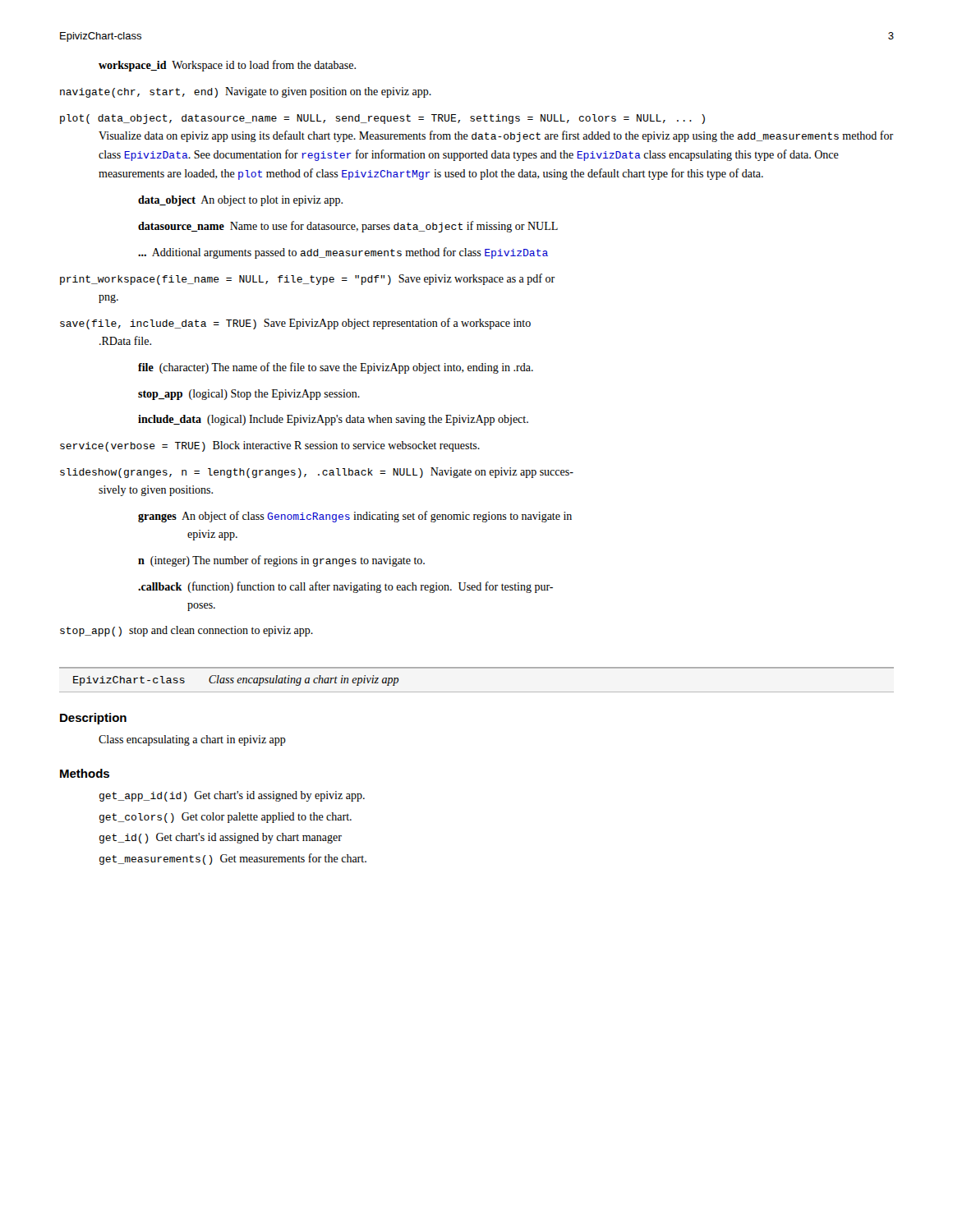Image resolution: width=953 pixels, height=1232 pixels.
Task: Click on the region starting "print_workspace(file_name = NULL, file_type"
Action: pos(476,290)
